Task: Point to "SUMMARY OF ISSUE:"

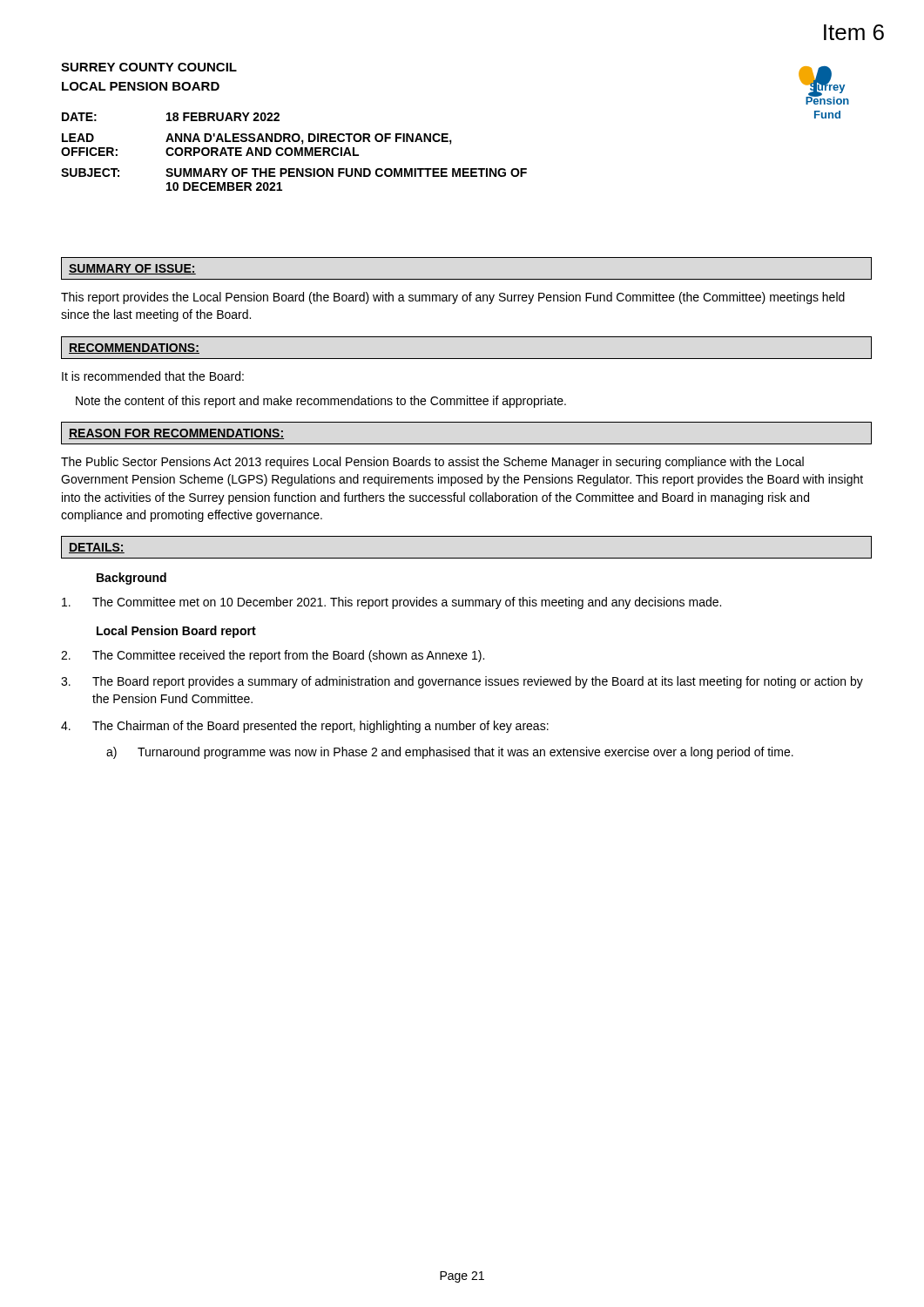Action: [132, 268]
